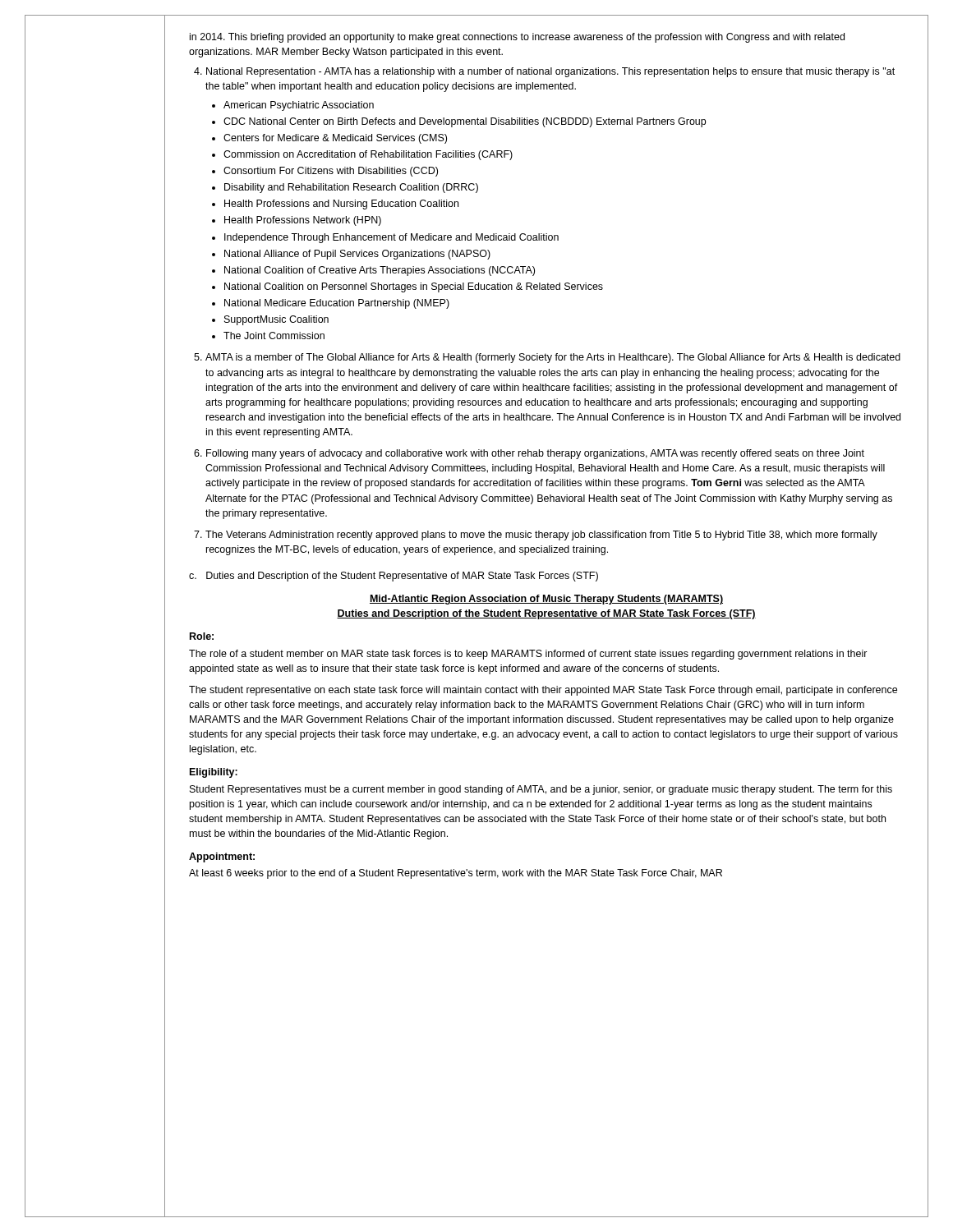953x1232 pixels.
Task: Locate the element starting "c. Duties and"
Action: pos(394,576)
